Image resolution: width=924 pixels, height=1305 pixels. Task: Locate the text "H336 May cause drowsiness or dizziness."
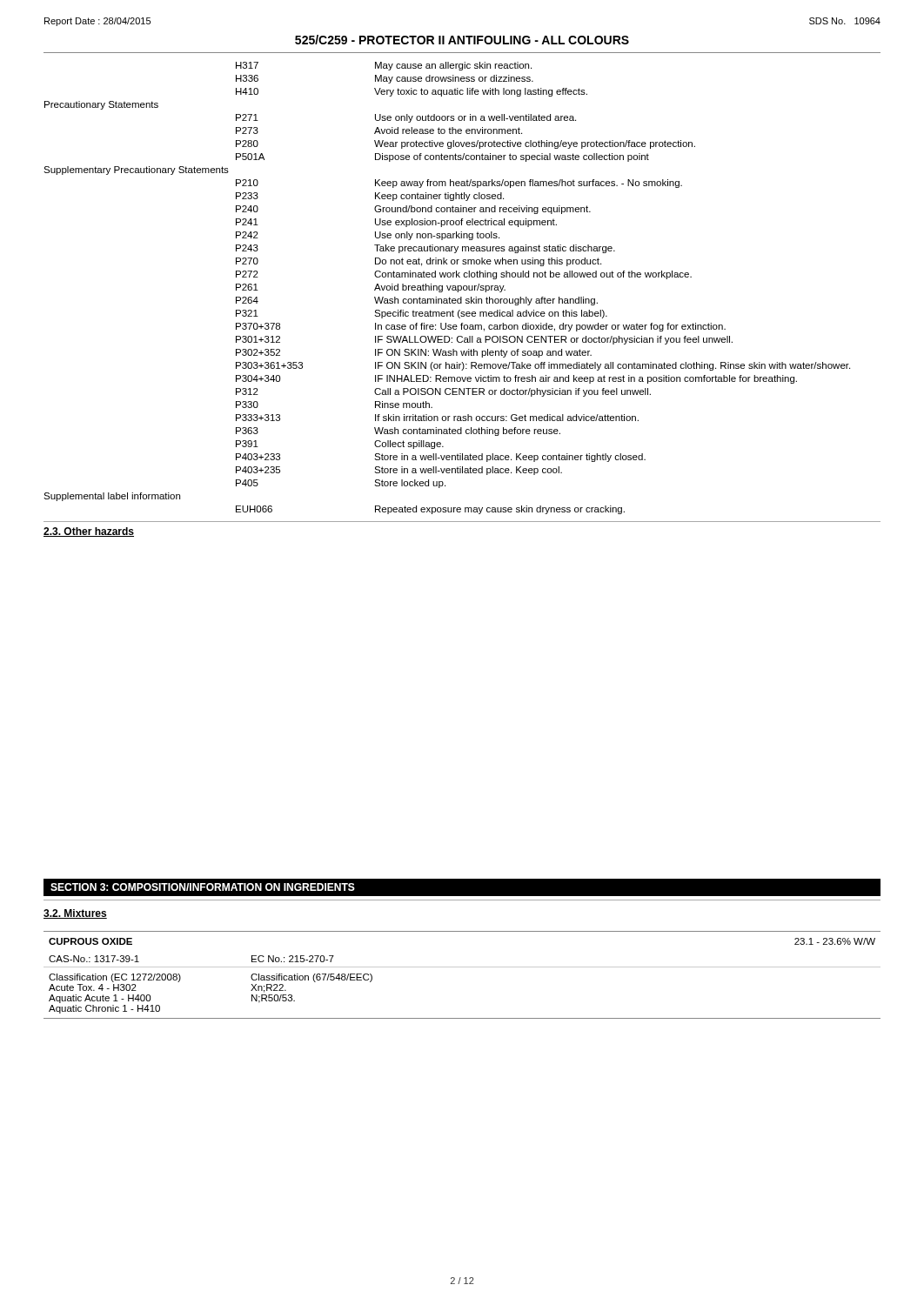tap(462, 78)
